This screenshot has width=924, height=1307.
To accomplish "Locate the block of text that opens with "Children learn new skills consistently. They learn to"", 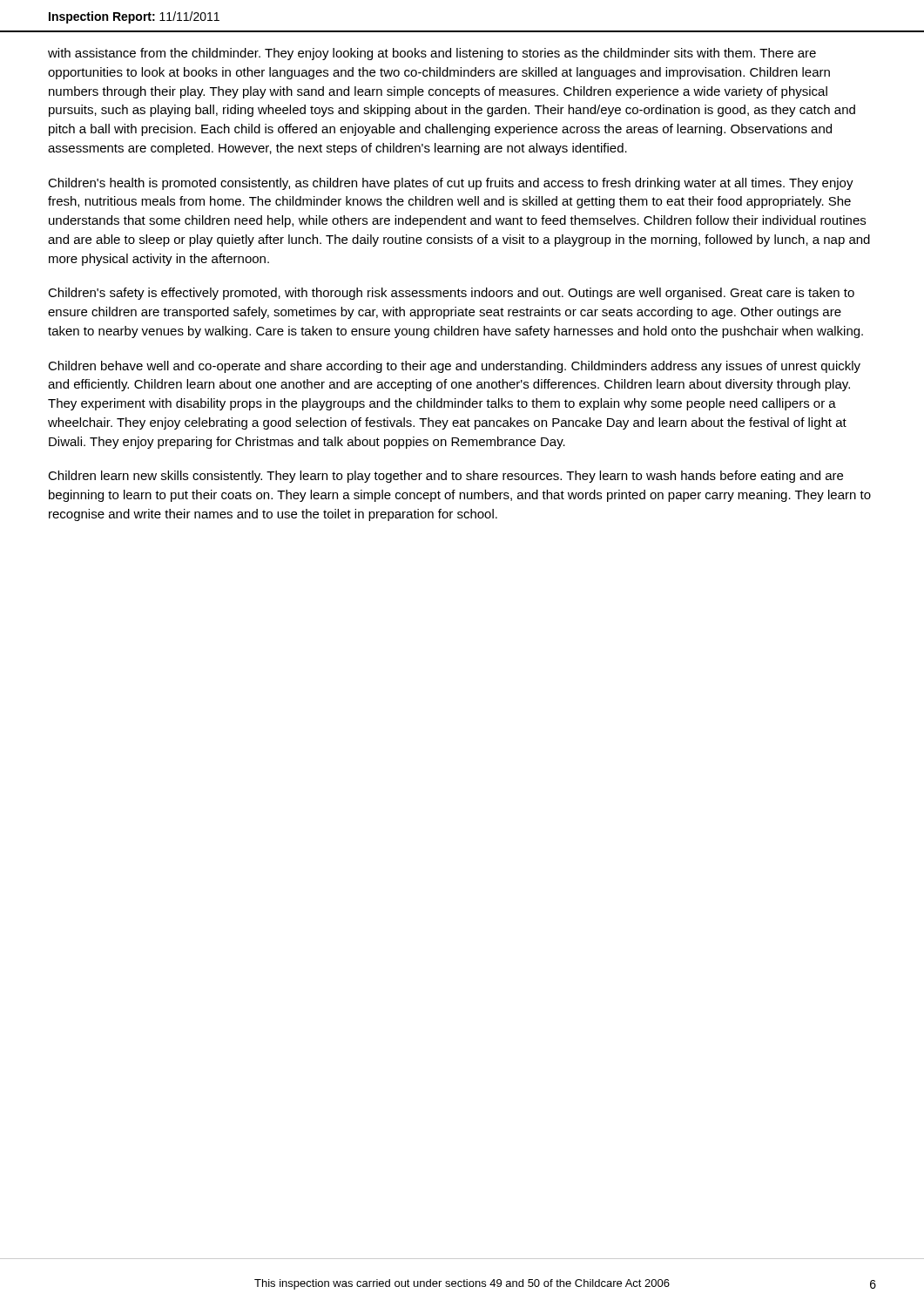I will click(x=459, y=495).
